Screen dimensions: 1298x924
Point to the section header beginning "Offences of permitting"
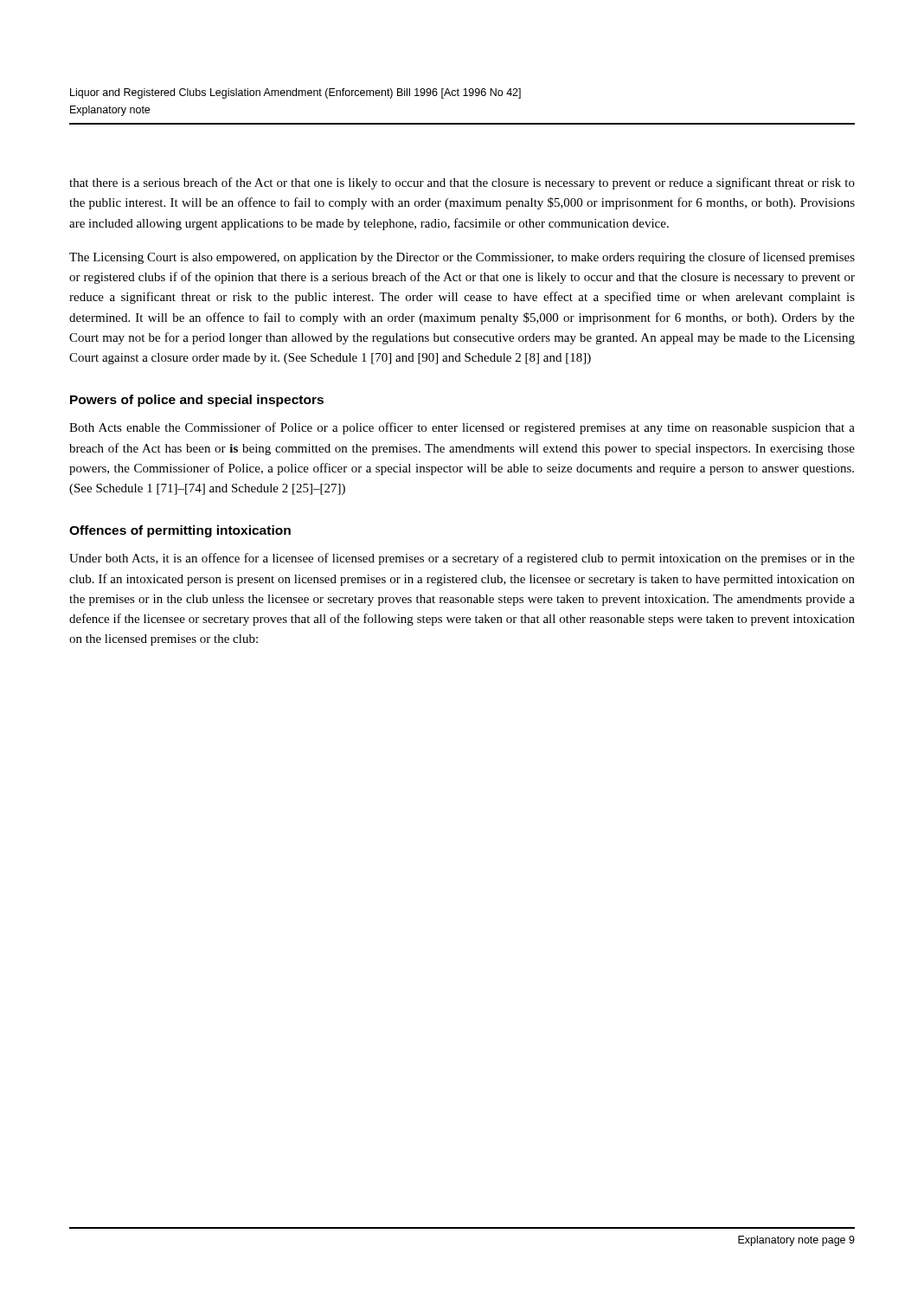pos(180,530)
